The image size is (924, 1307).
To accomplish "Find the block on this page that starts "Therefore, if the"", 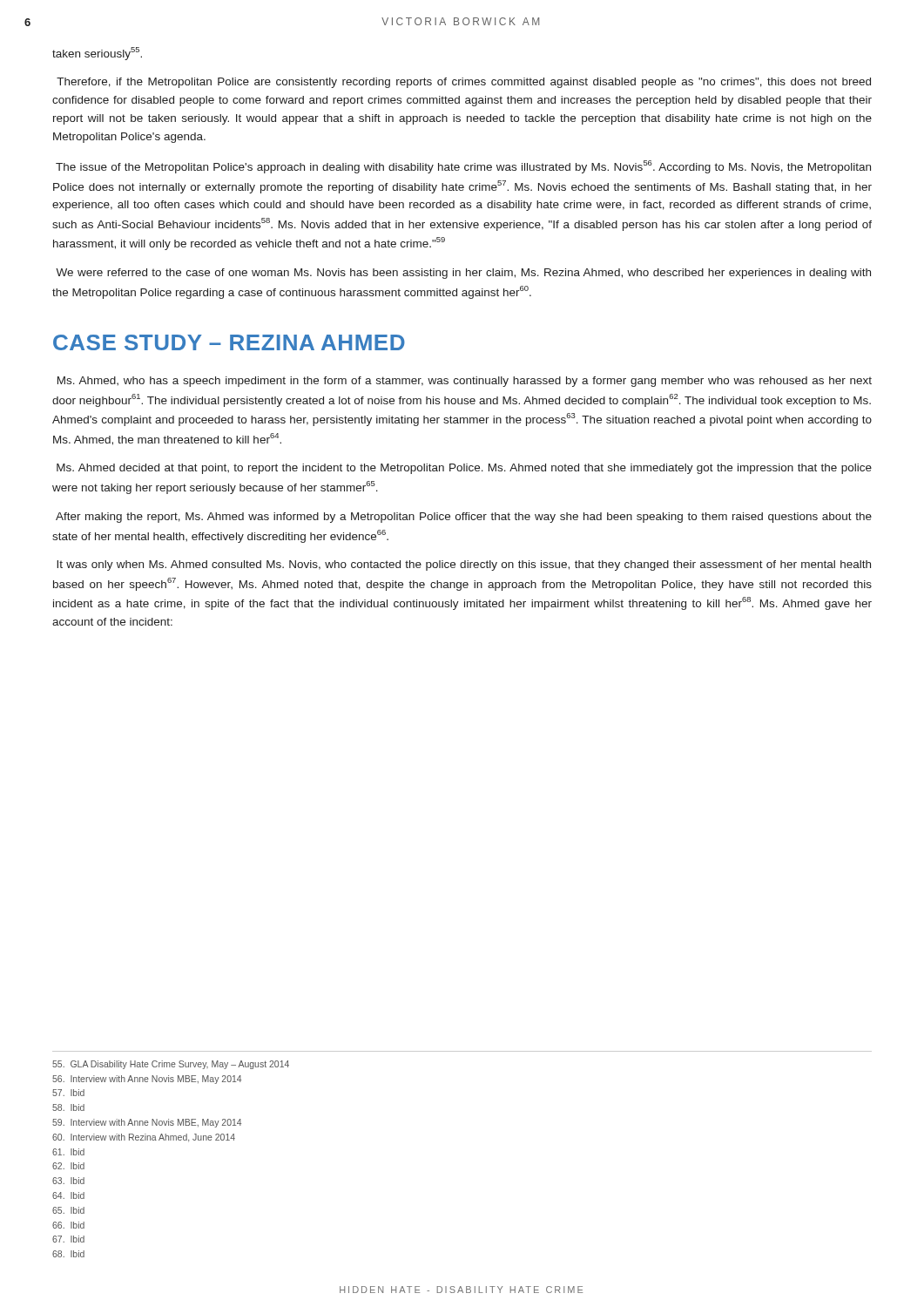I will 462,109.
